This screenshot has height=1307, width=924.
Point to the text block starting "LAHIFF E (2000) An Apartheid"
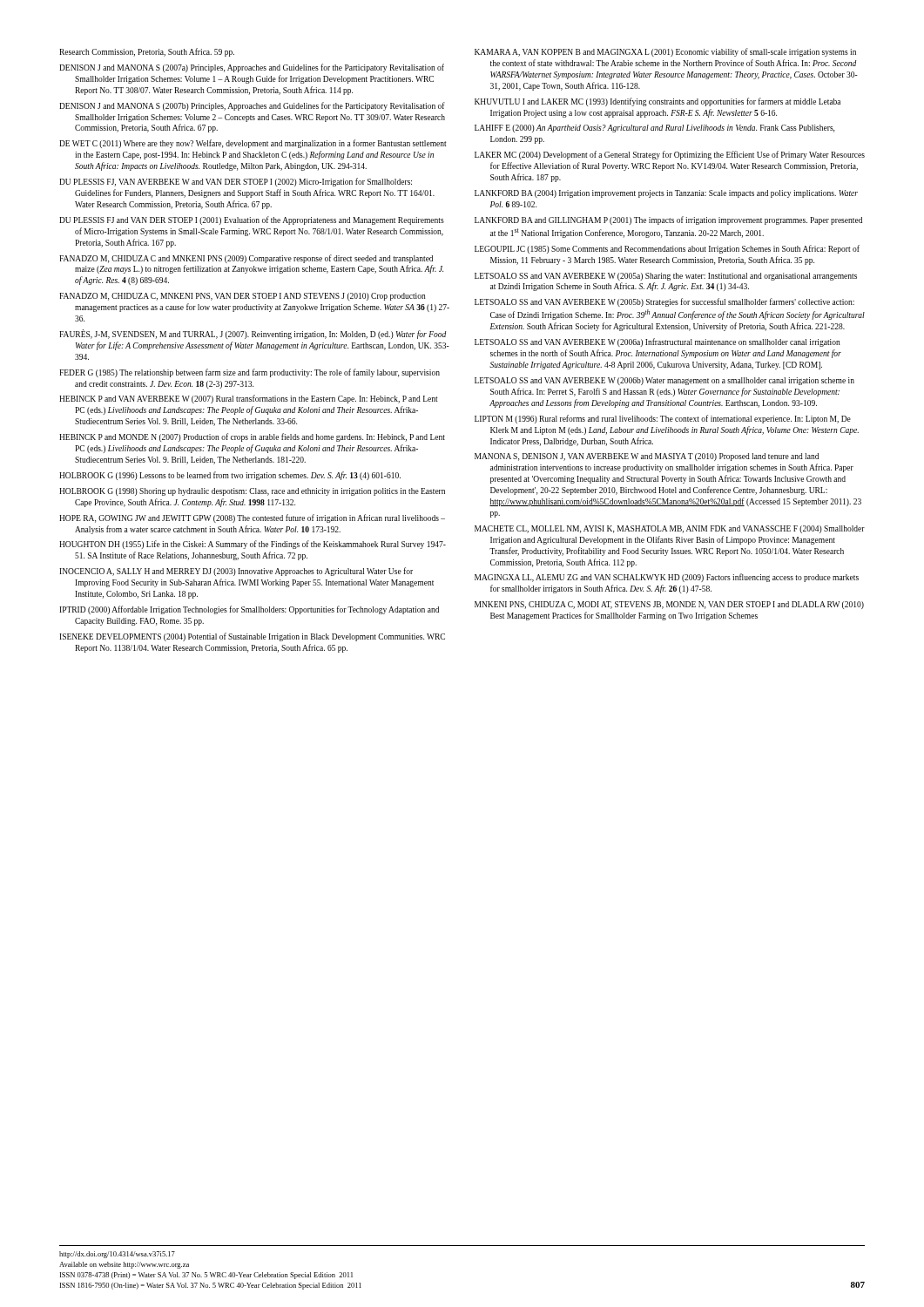[655, 134]
